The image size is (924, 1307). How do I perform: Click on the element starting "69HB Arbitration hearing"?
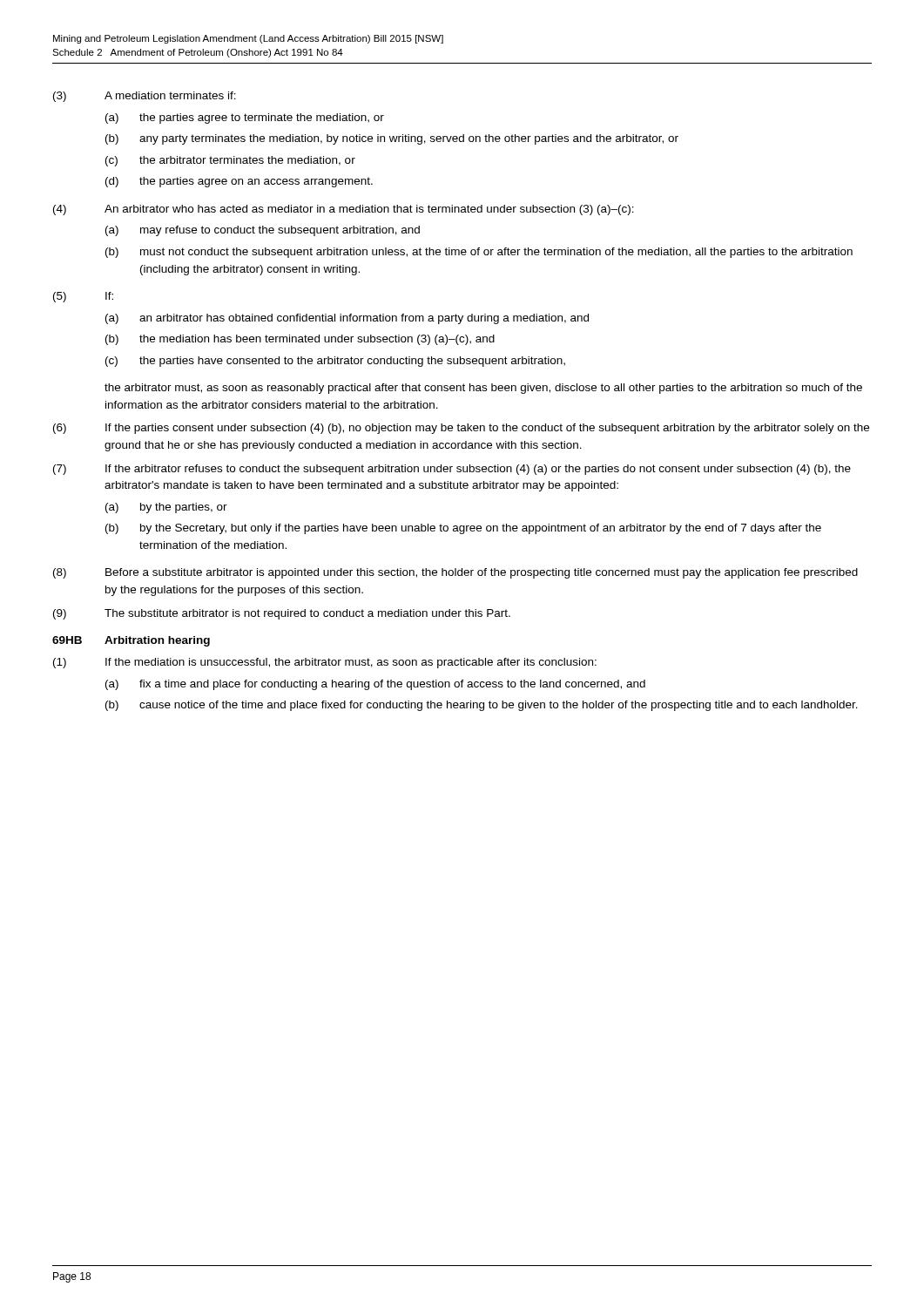pos(131,640)
